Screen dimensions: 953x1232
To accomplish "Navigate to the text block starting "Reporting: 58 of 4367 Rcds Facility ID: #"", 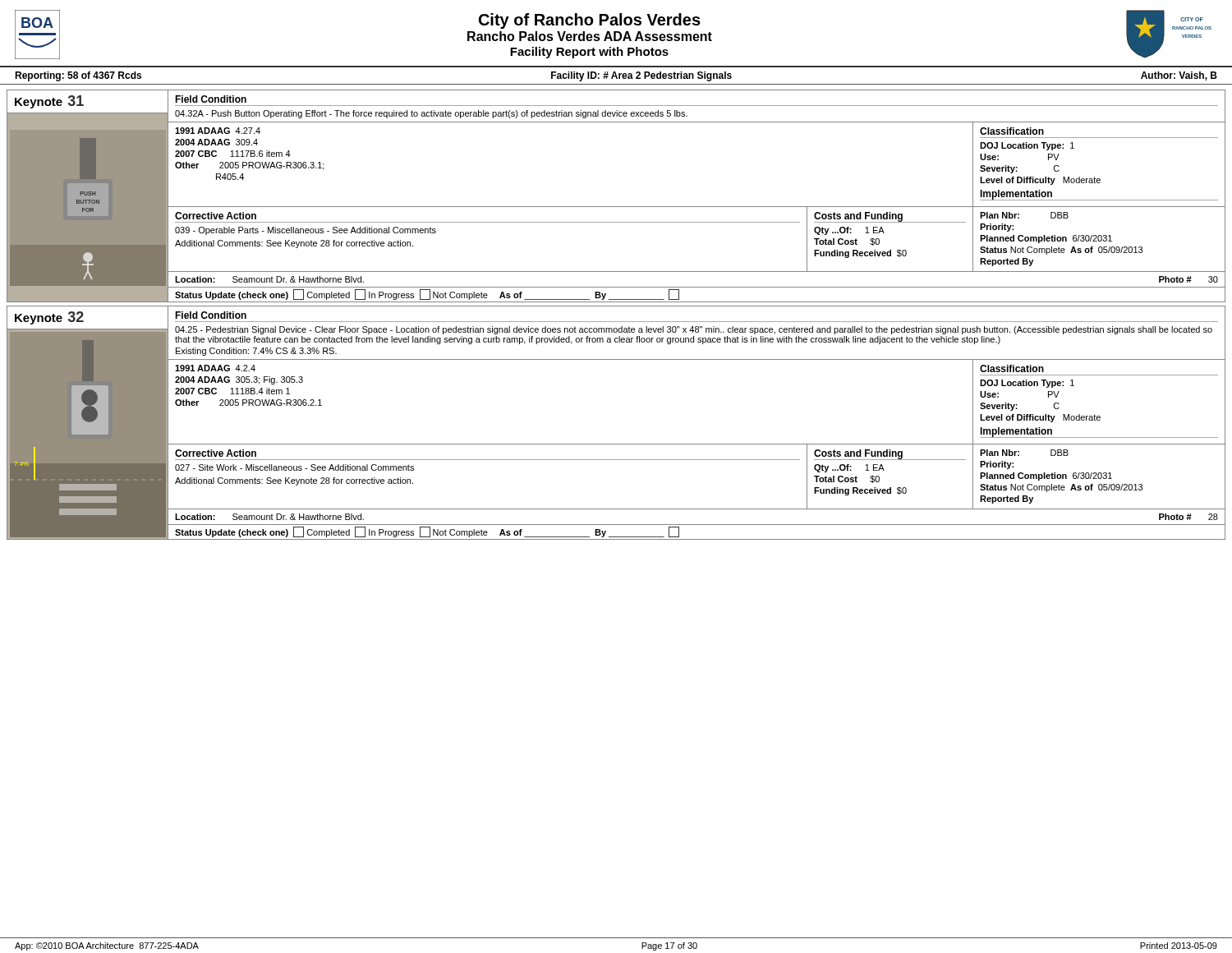I will point(616,76).
